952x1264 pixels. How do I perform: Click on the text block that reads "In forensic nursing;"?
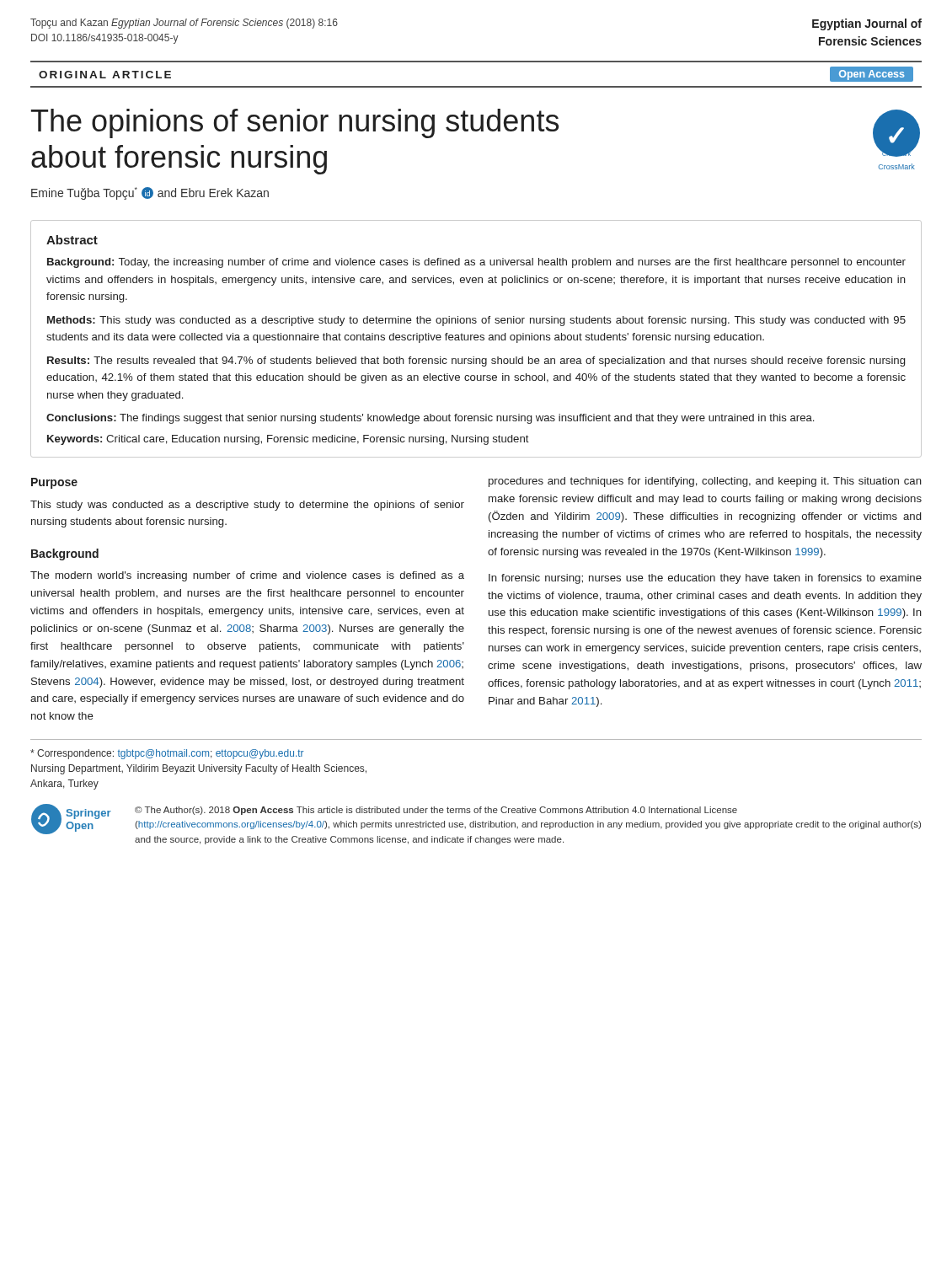pyautogui.click(x=705, y=639)
